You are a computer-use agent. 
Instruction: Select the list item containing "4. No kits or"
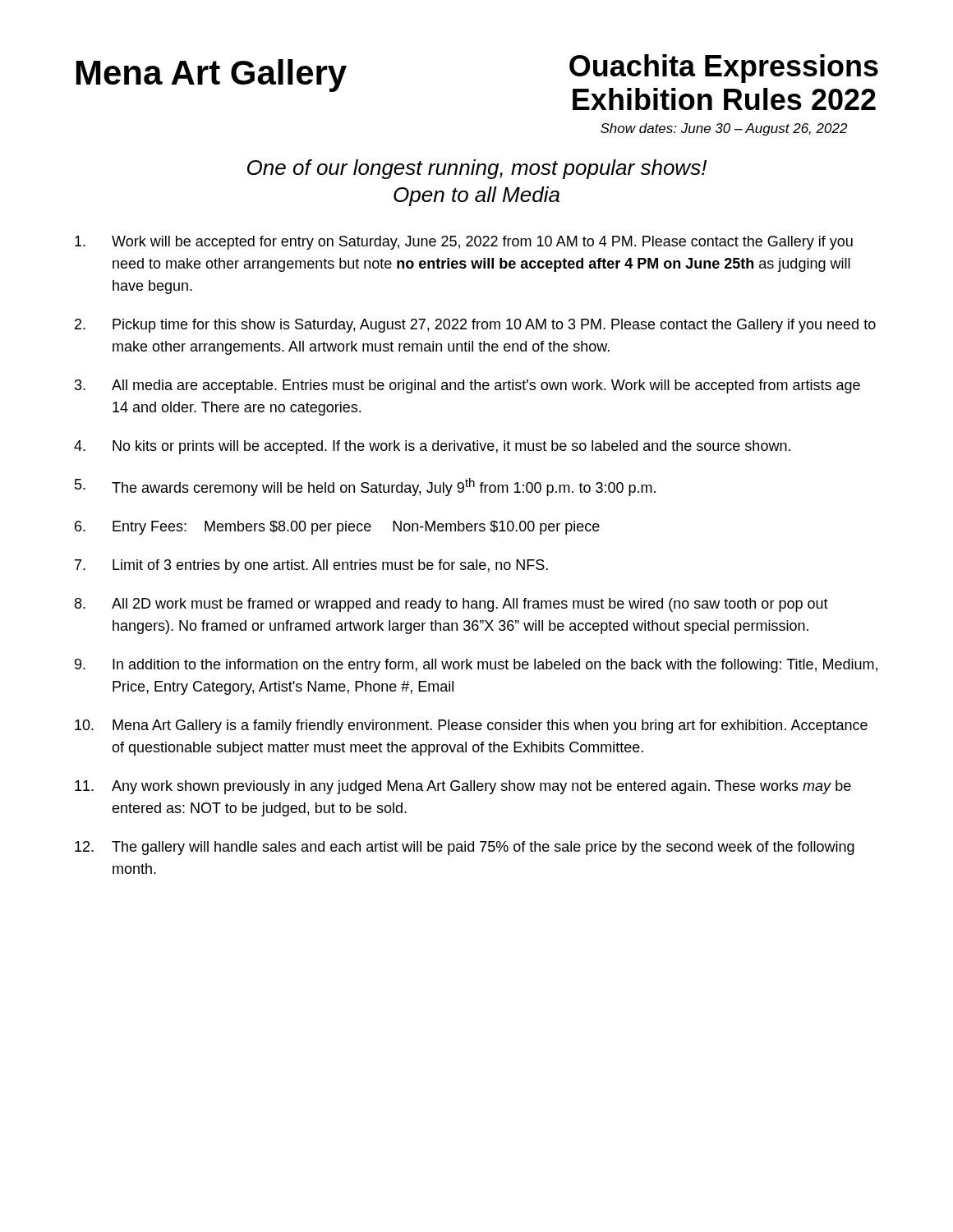click(476, 446)
